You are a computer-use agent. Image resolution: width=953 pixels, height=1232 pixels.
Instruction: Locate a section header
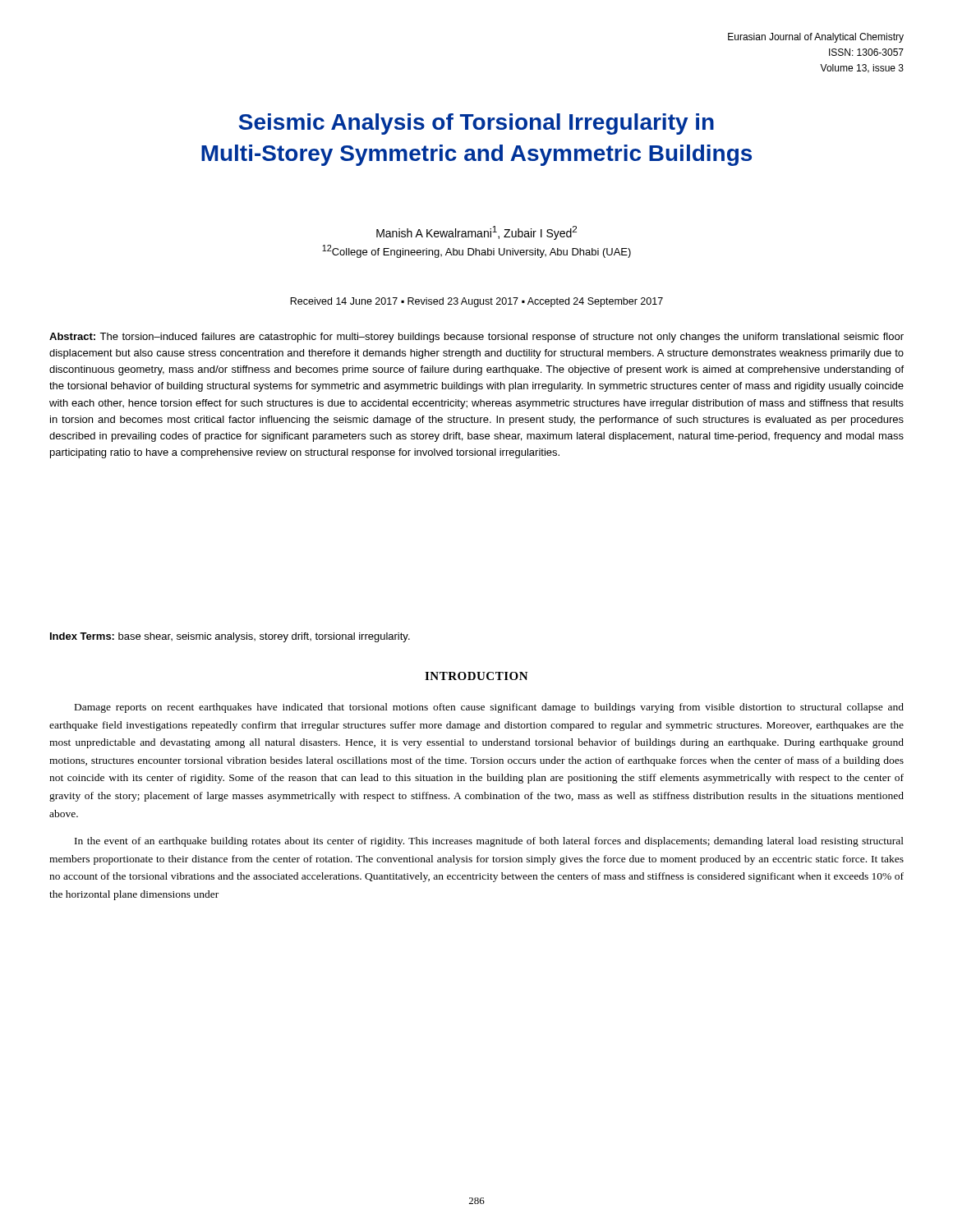pos(476,676)
